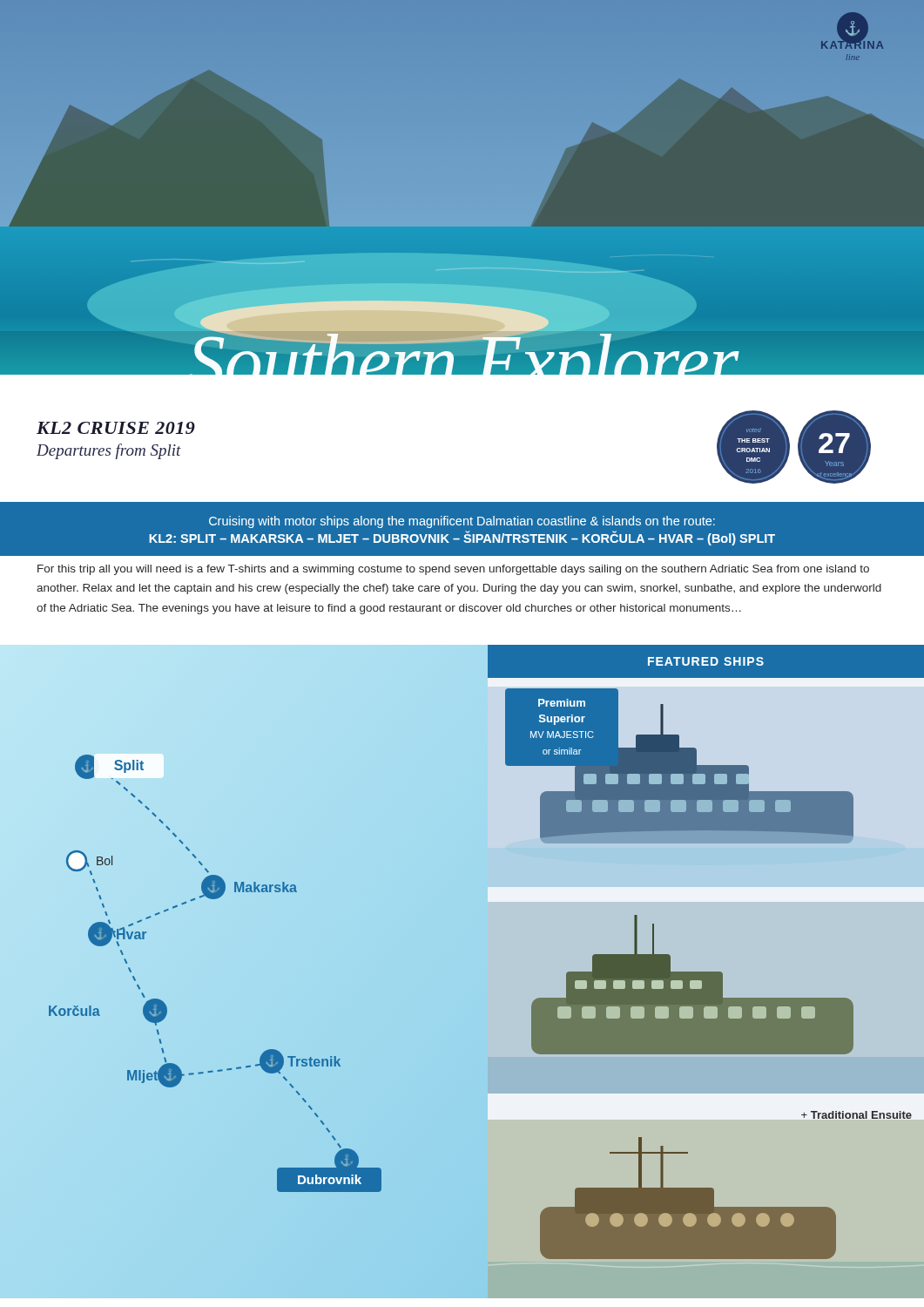
Task: Navigate to the element starting "Cruising with motor"
Action: (x=462, y=529)
